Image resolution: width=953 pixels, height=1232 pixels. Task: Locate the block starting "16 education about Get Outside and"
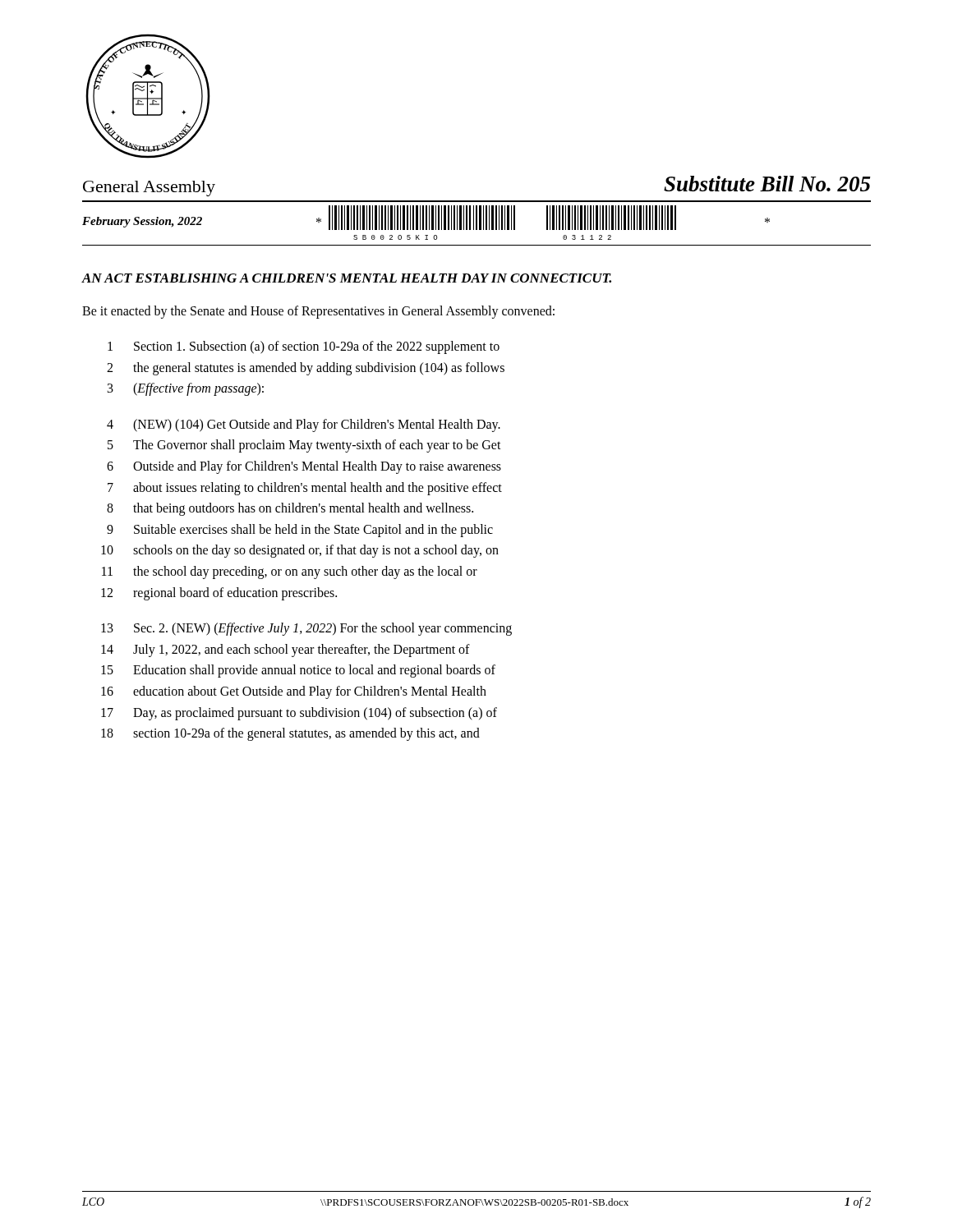(x=476, y=691)
